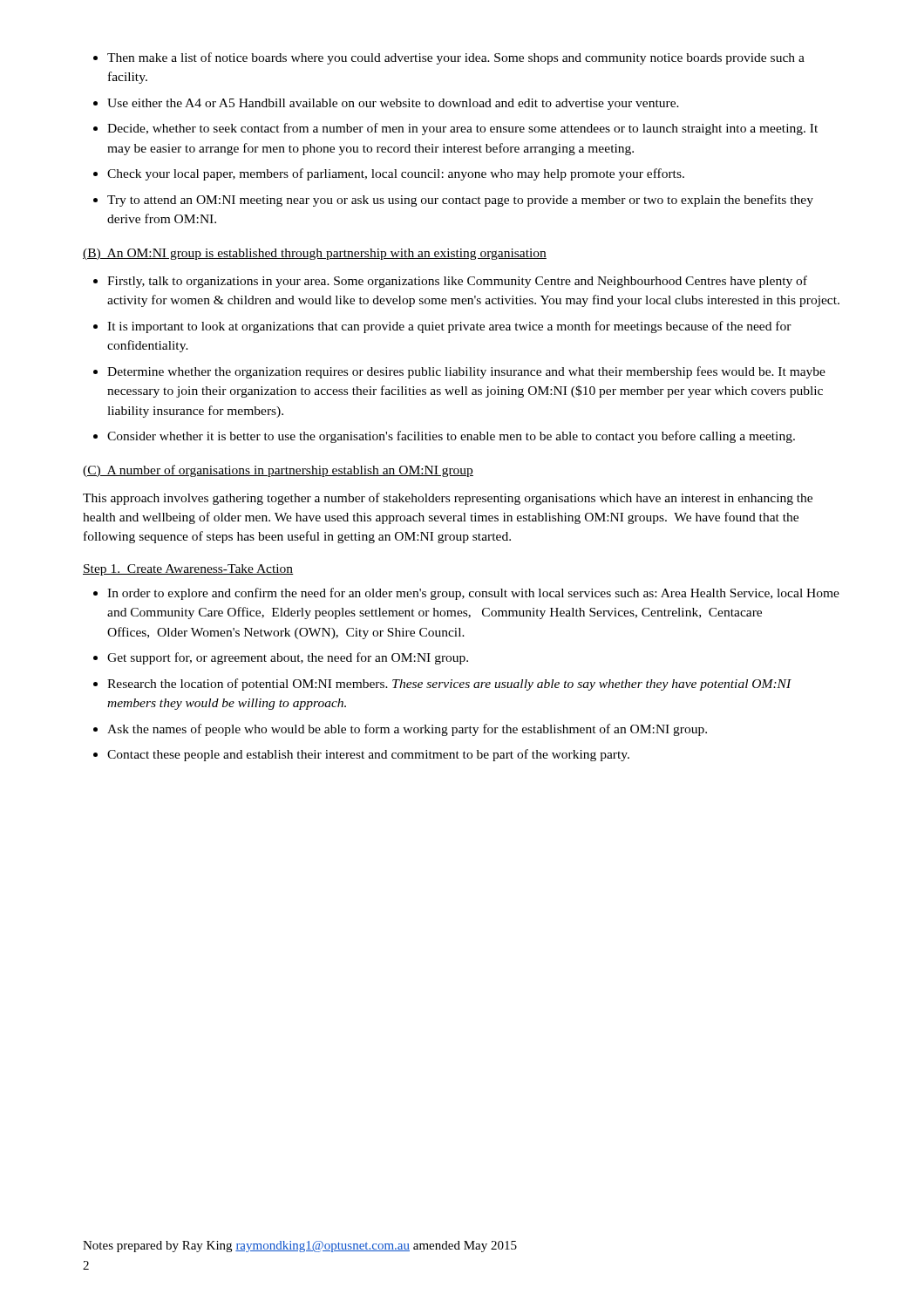The height and width of the screenshot is (1308, 924).
Task: Find the block on this page that starts "Use either the"
Action: (393, 102)
